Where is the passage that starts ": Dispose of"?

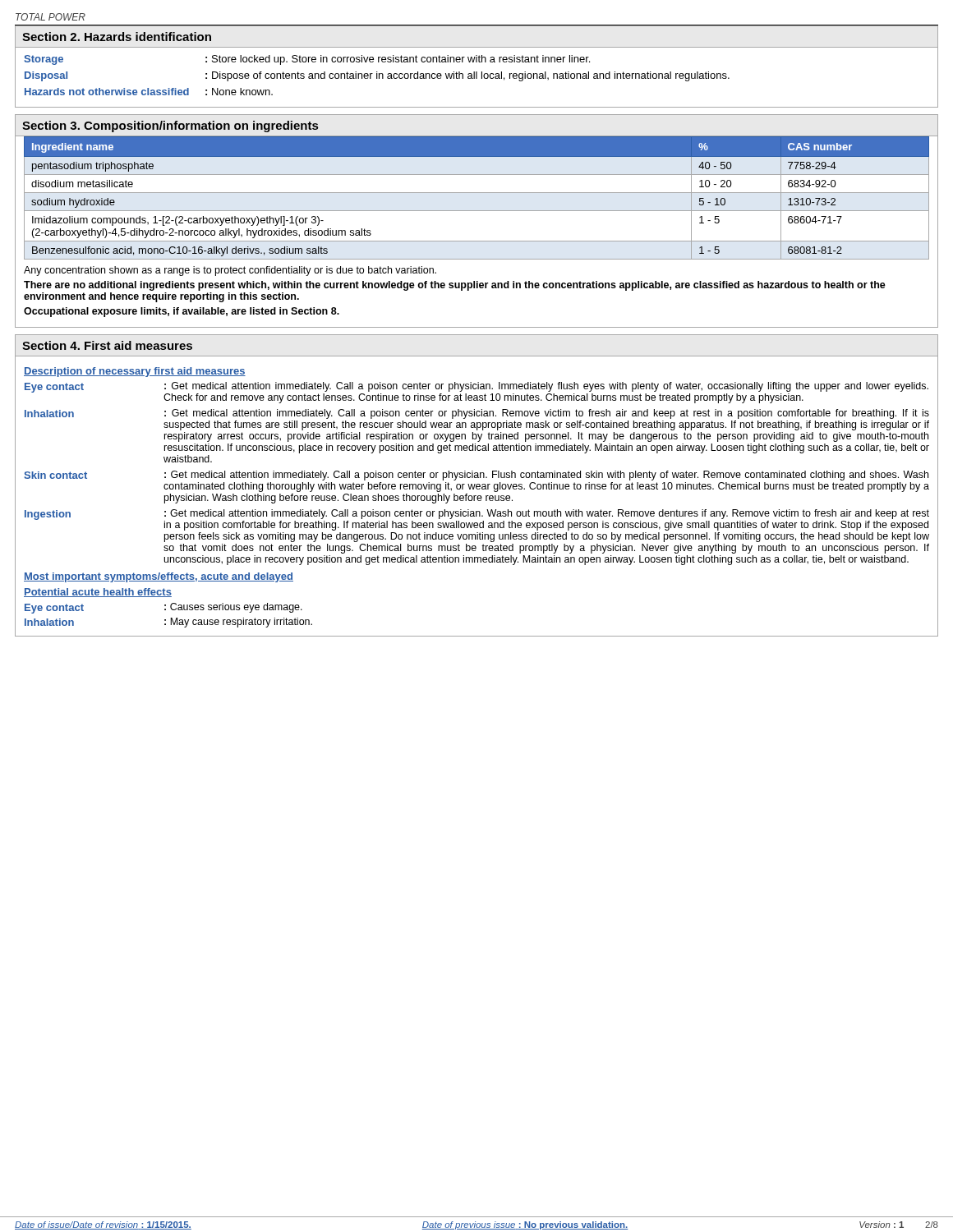(x=467, y=75)
